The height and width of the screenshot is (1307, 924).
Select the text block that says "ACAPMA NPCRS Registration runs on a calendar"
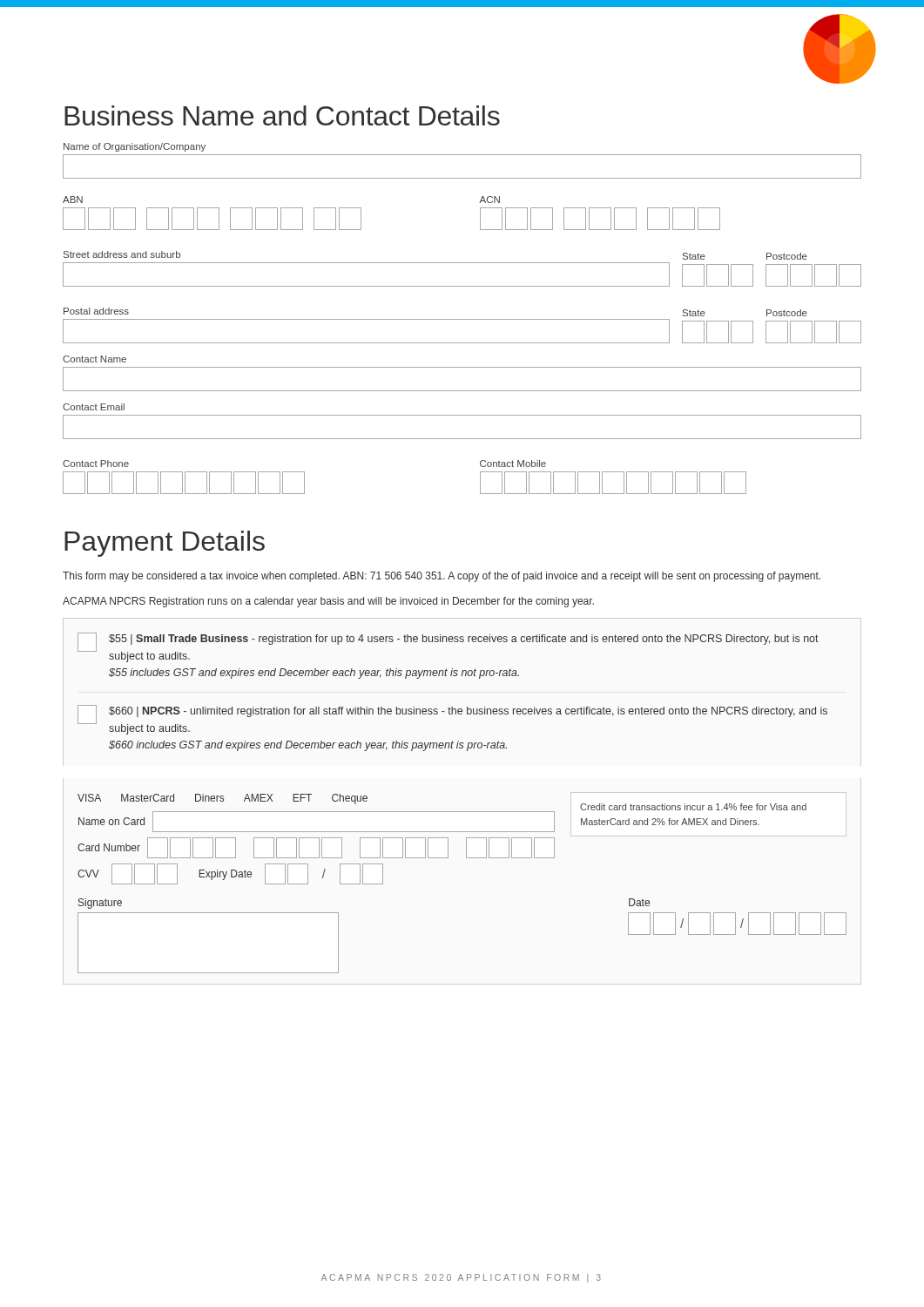point(462,601)
